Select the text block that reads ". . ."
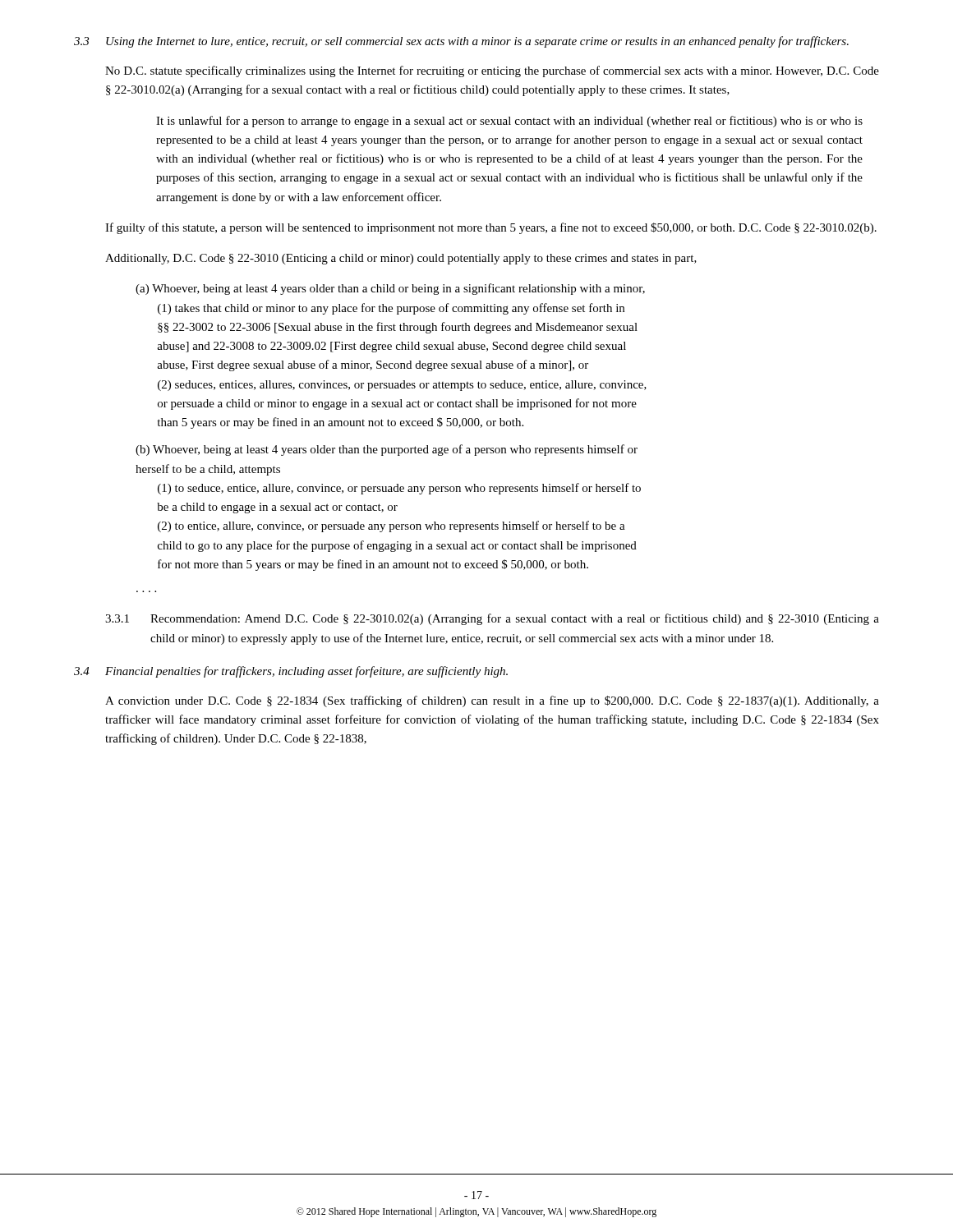953x1232 pixels. click(x=146, y=588)
